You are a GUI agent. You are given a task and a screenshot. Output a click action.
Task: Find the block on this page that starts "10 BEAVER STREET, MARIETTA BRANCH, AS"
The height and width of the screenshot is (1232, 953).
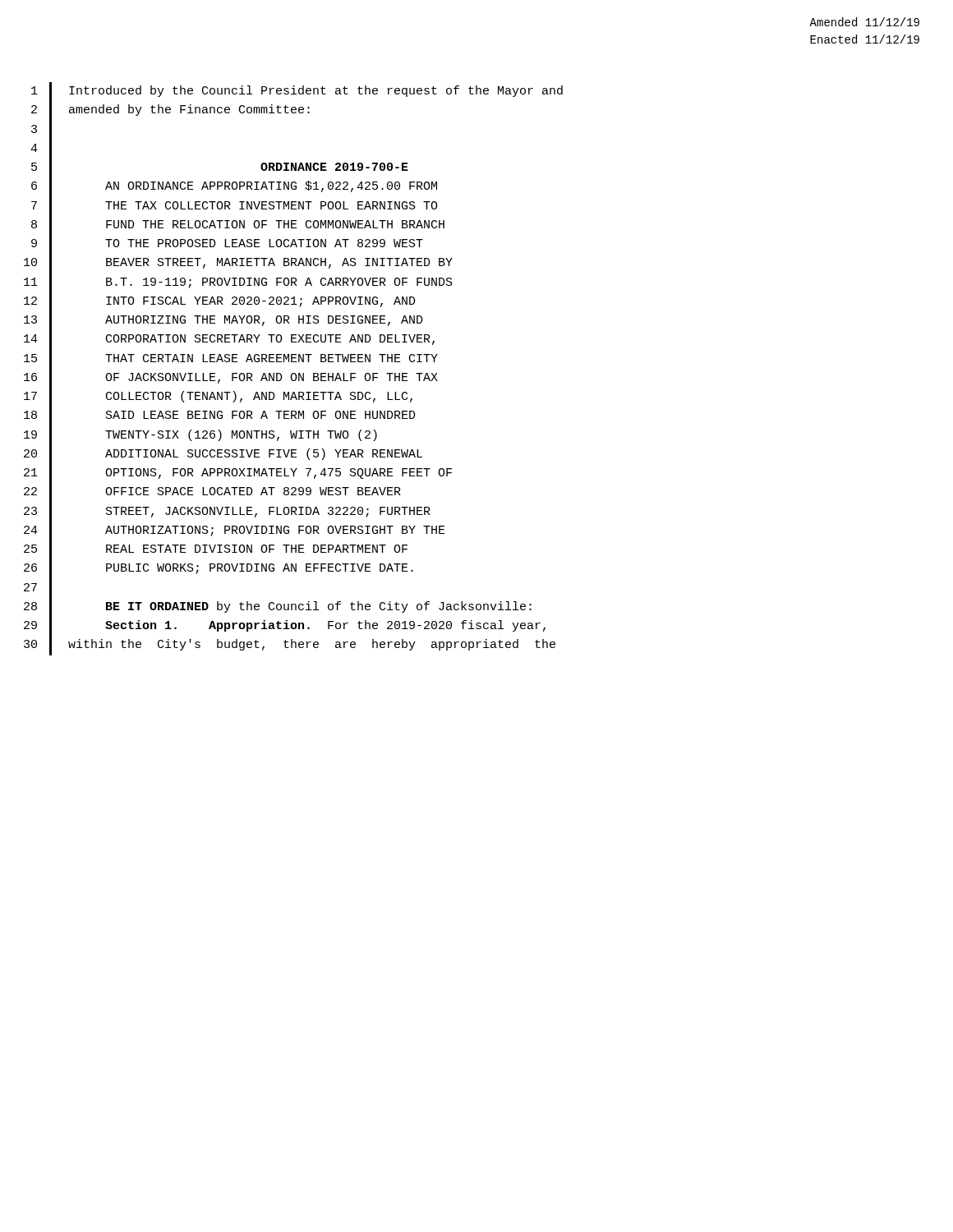click(238, 264)
